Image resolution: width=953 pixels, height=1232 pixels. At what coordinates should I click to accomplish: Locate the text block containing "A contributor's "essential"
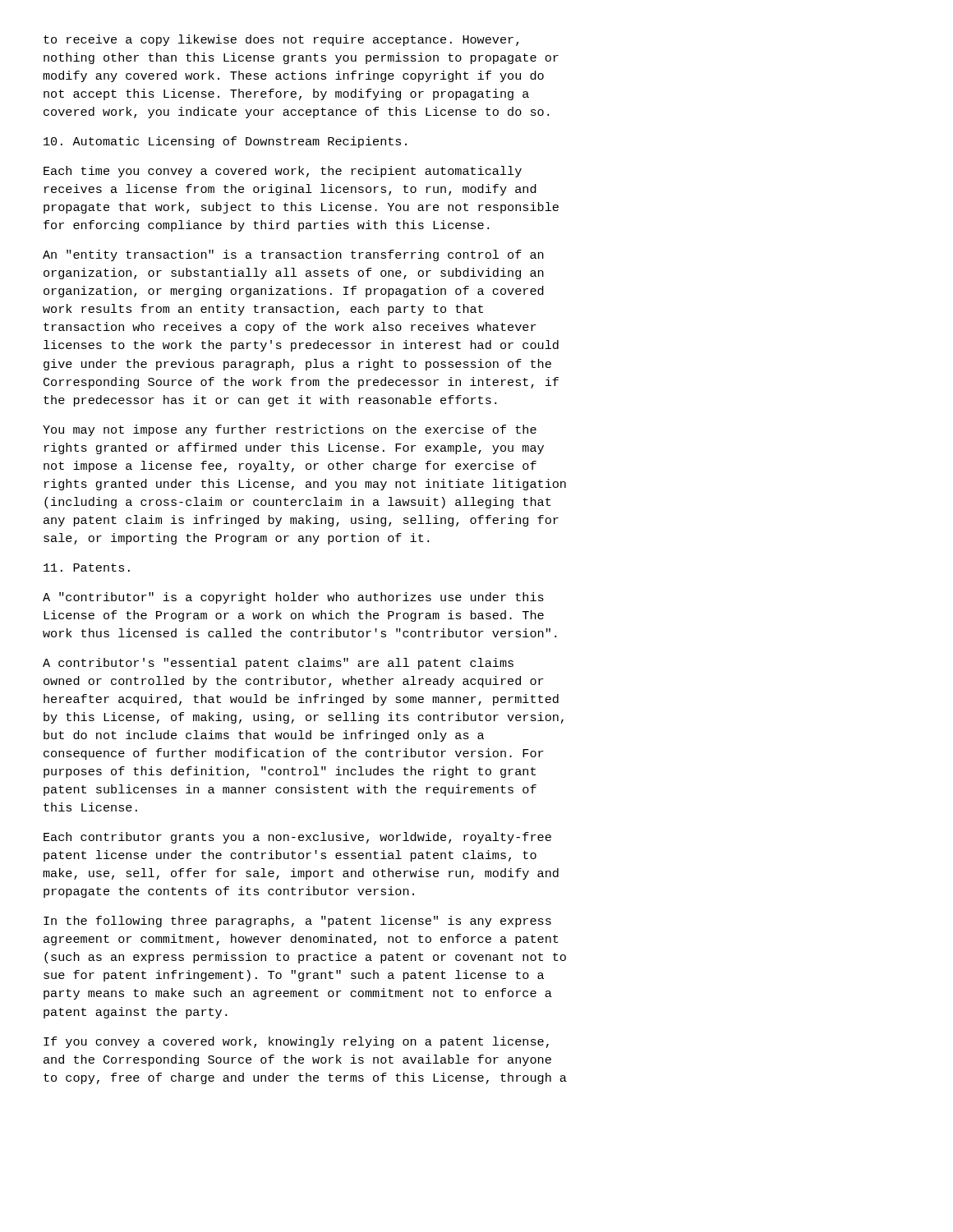[305, 736]
